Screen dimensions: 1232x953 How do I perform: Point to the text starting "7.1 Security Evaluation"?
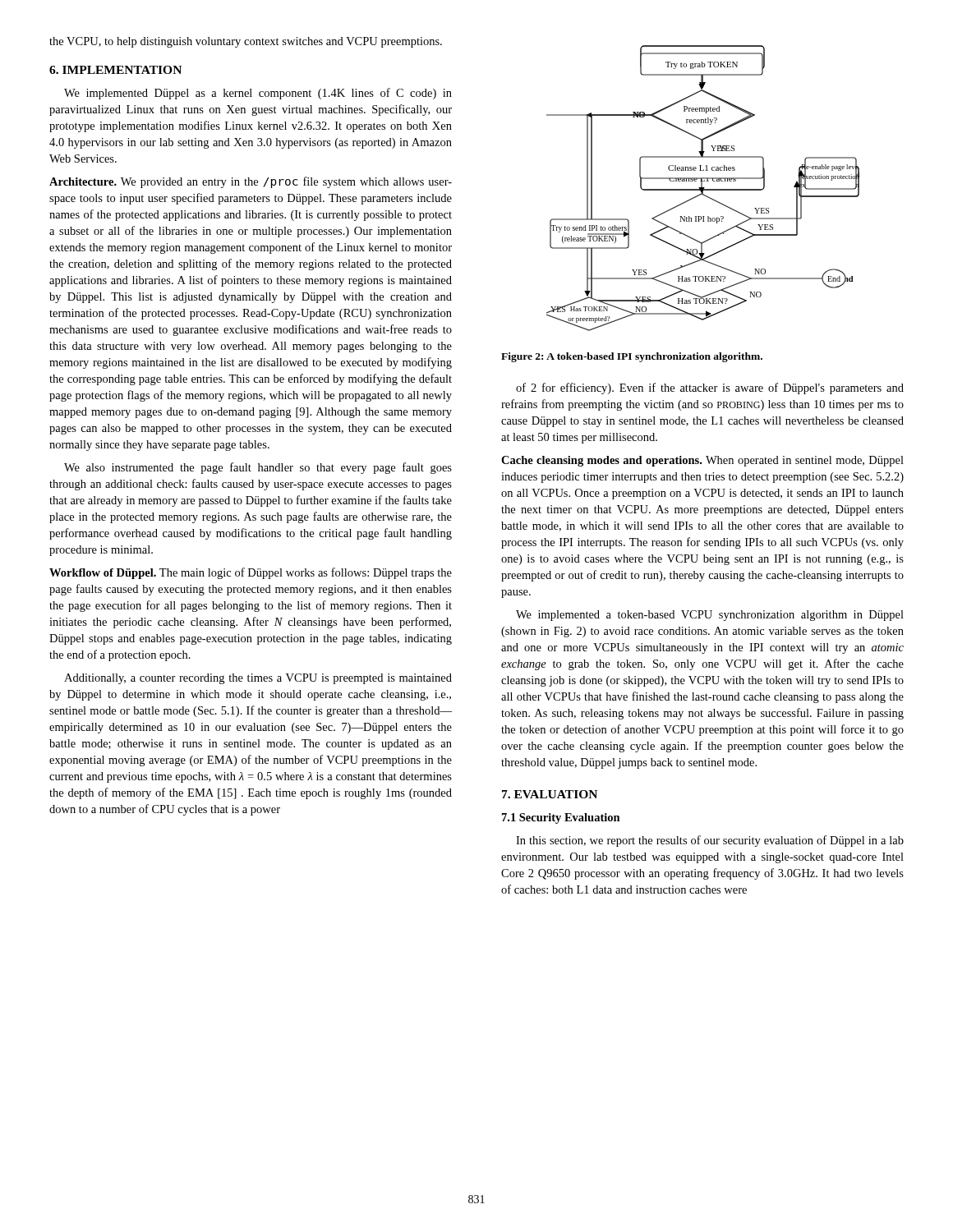561,817
